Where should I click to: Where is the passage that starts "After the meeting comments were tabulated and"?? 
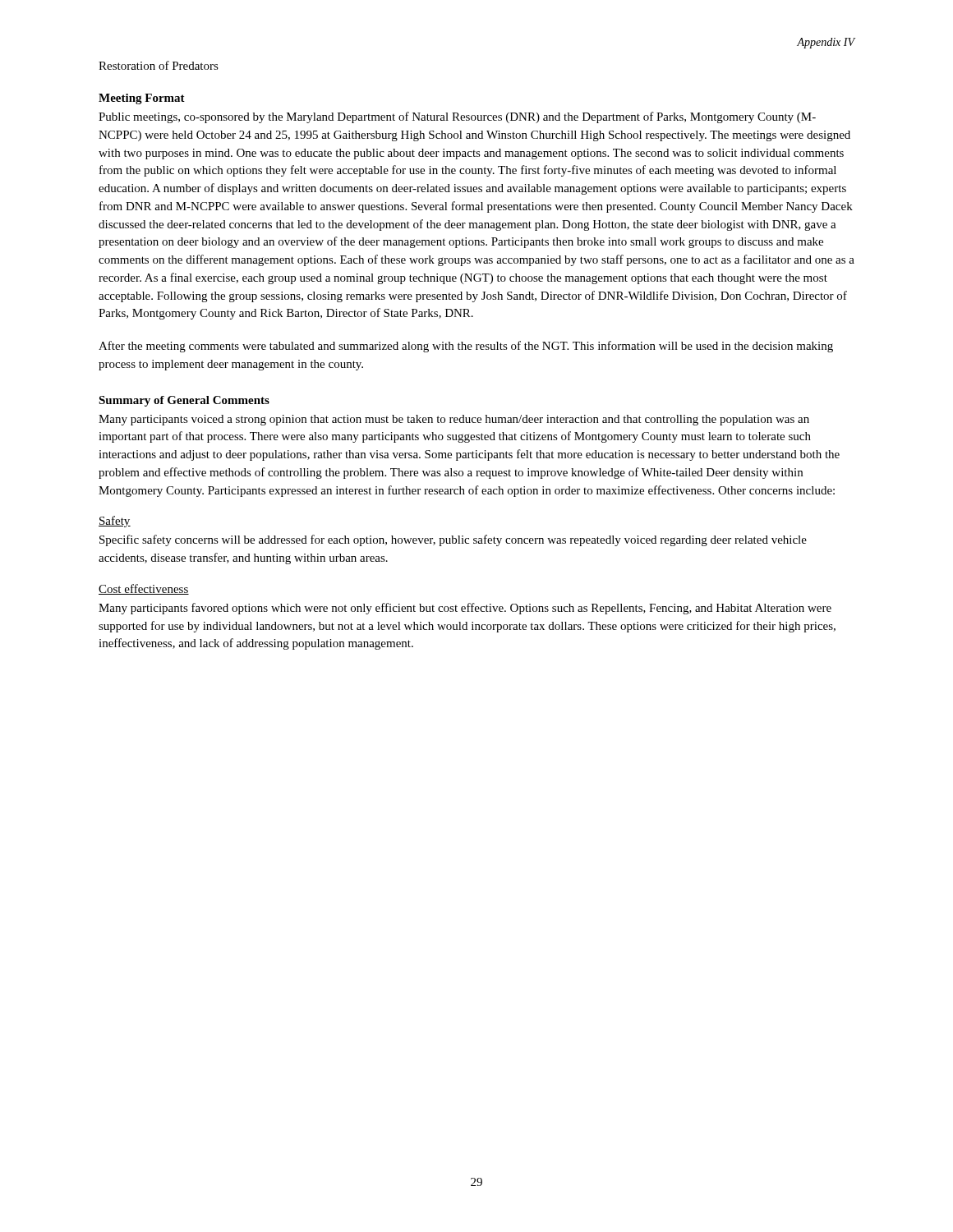tap(466, 355)
